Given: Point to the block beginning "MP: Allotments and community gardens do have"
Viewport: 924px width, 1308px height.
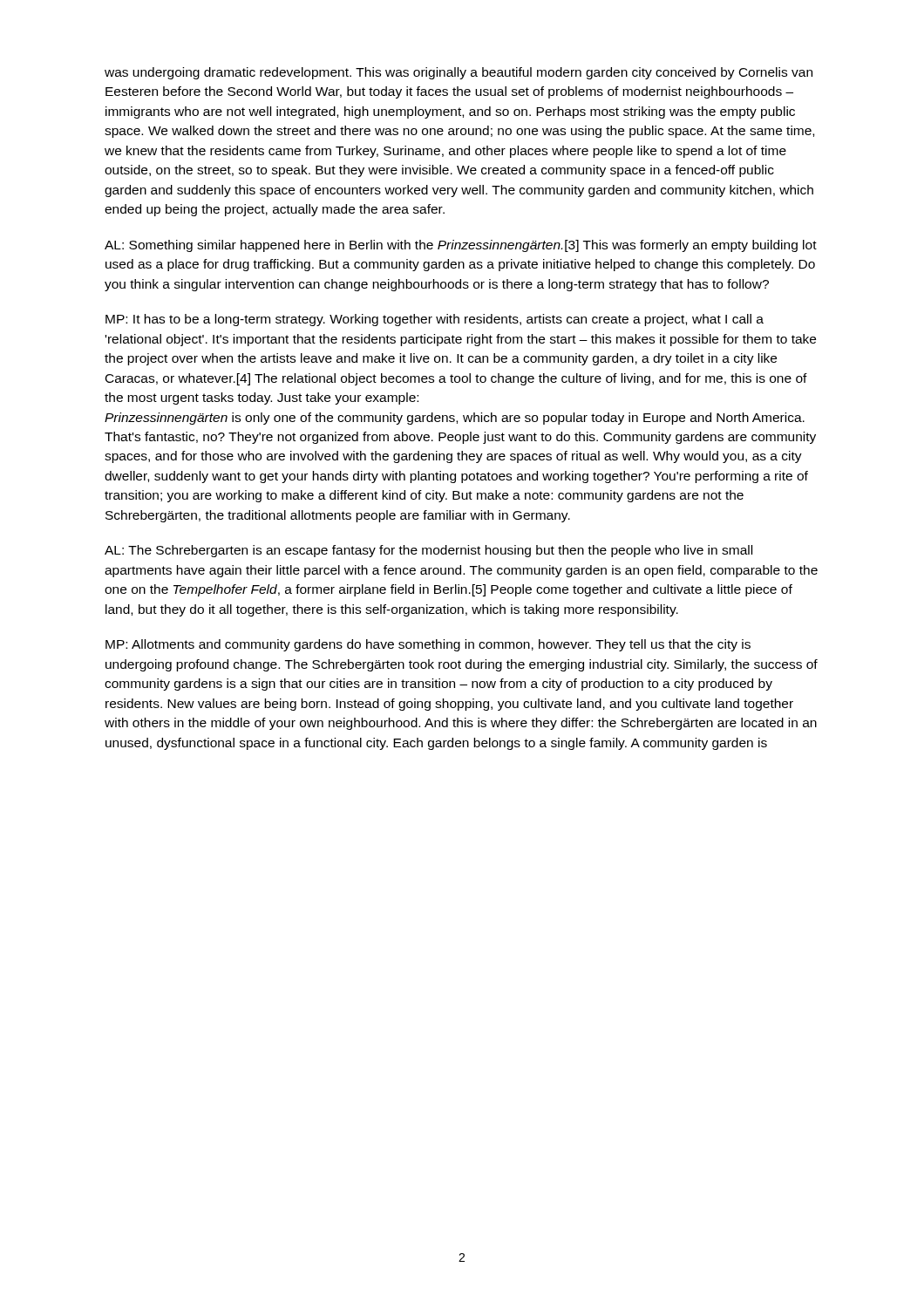Looking at the screenshot, I should tap(461, 693).
